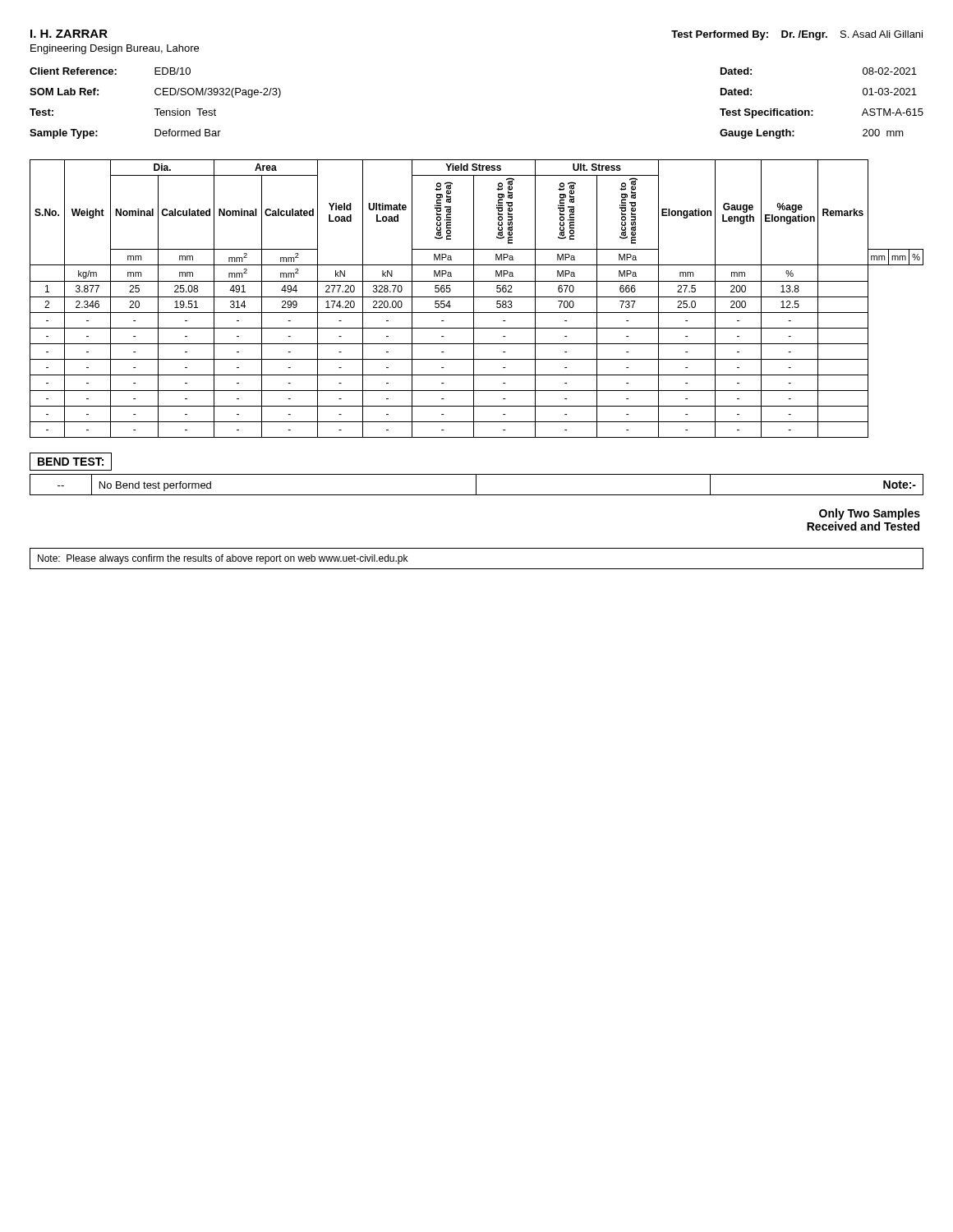Select the table that reads "Yield Load"
953x1232 pixels.
[476, 295]
